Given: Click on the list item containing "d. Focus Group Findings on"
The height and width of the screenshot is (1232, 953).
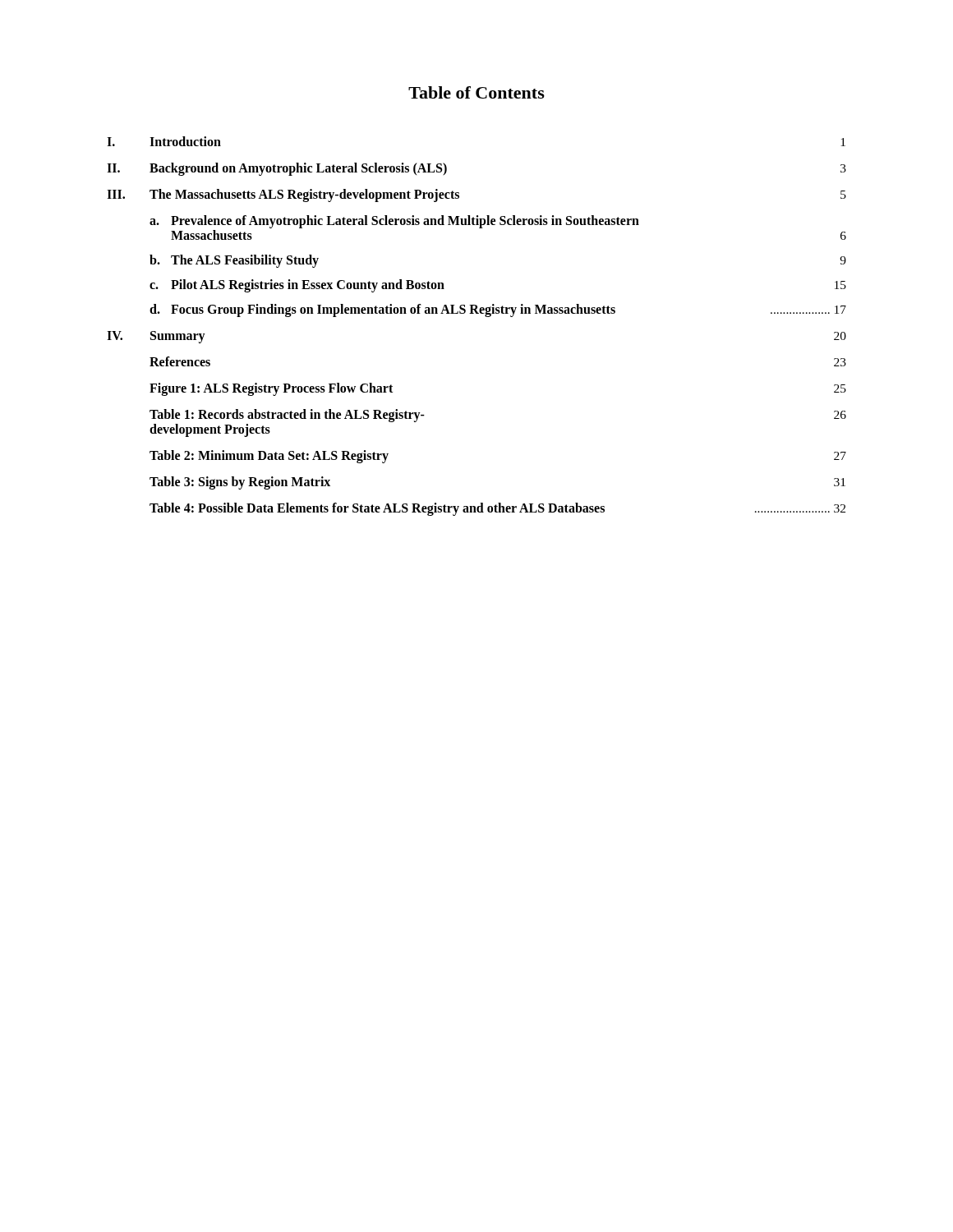Looking at the screenshot, I should tap(498, 310).
